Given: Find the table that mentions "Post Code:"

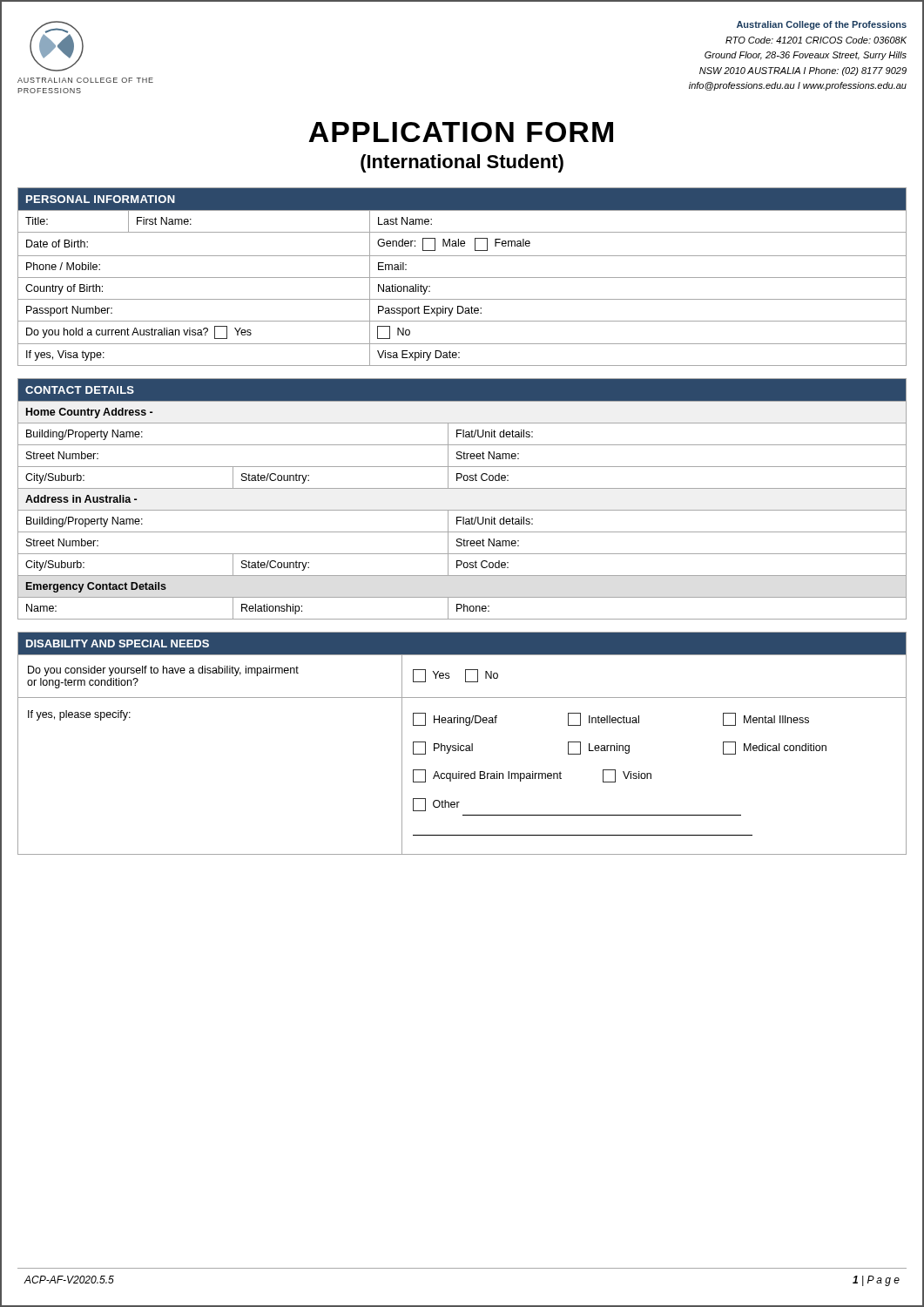Looking at the screenshot, I should pos(462,499).
